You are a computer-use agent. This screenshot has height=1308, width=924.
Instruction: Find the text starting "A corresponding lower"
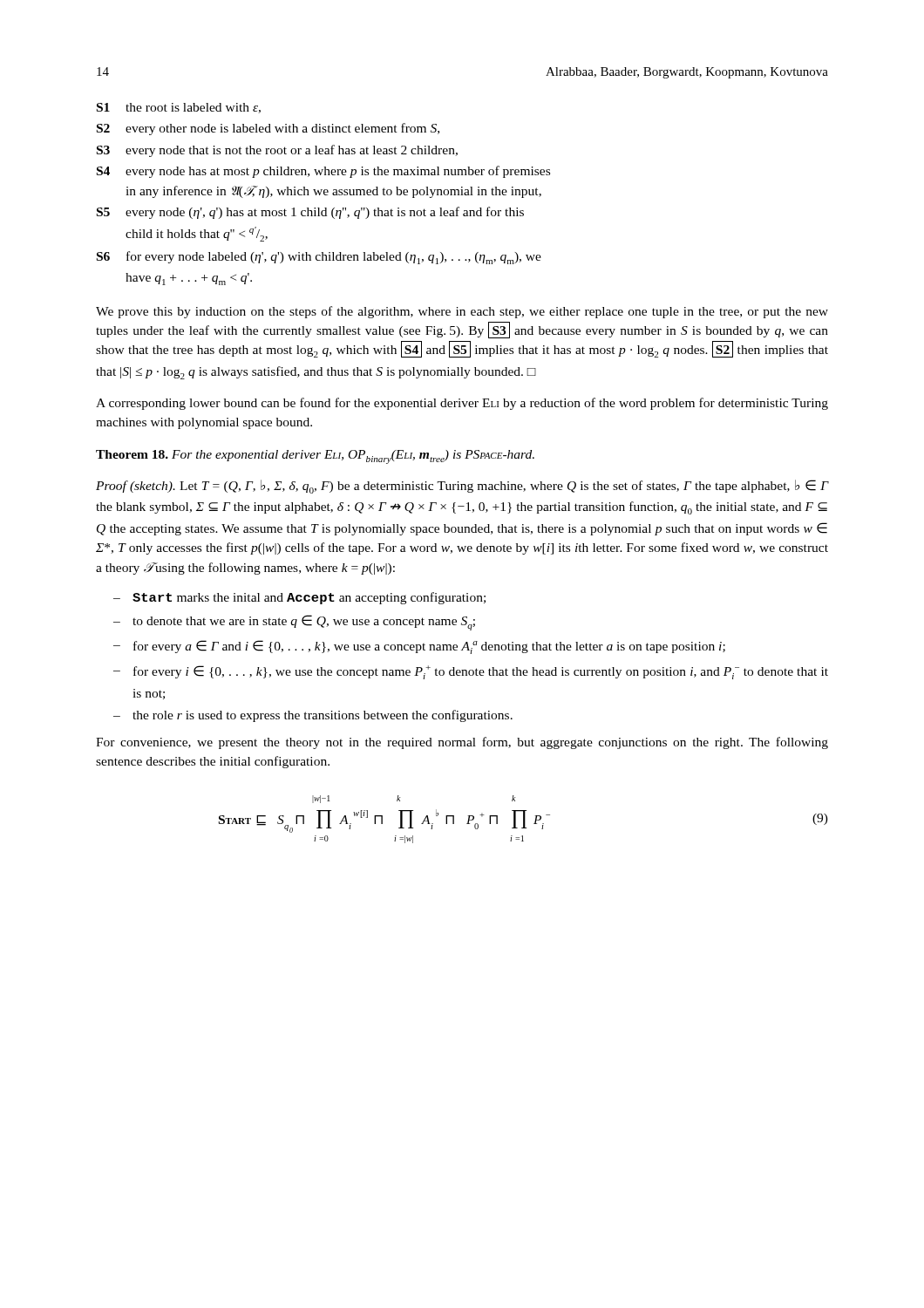[462, 413]
